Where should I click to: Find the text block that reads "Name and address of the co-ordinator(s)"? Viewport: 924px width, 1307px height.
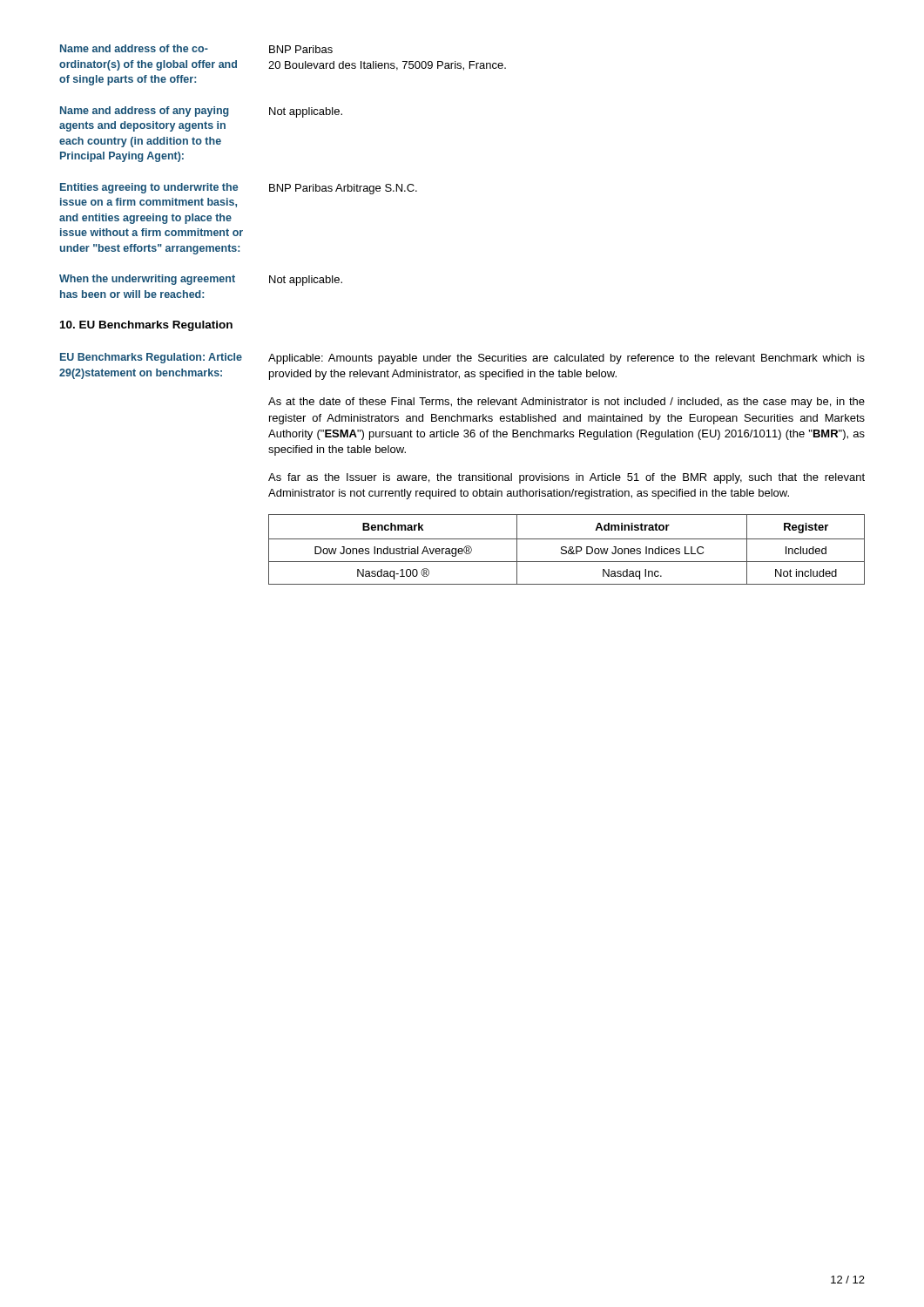(148, 64)
